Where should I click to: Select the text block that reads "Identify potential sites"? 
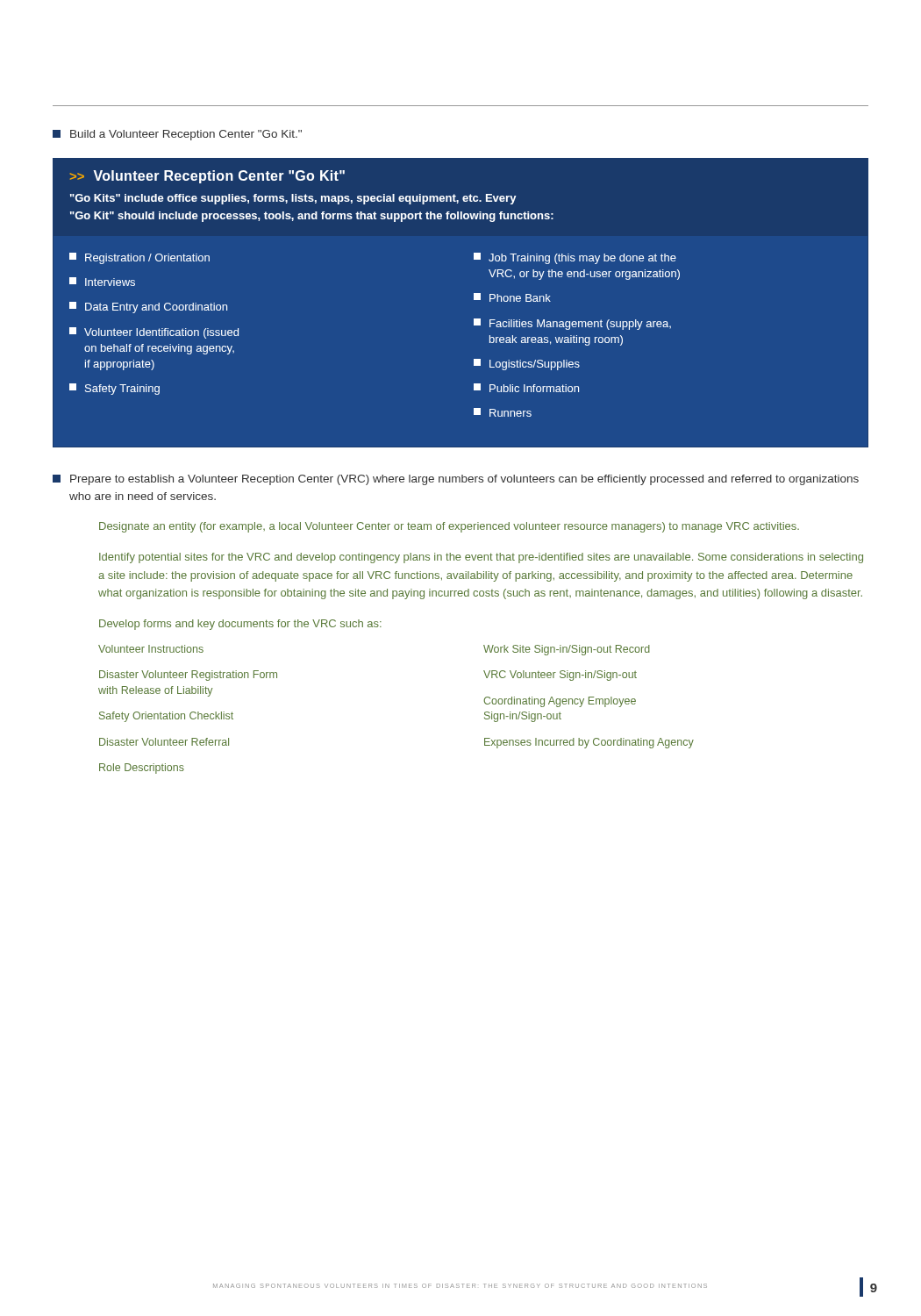point(481,575)
